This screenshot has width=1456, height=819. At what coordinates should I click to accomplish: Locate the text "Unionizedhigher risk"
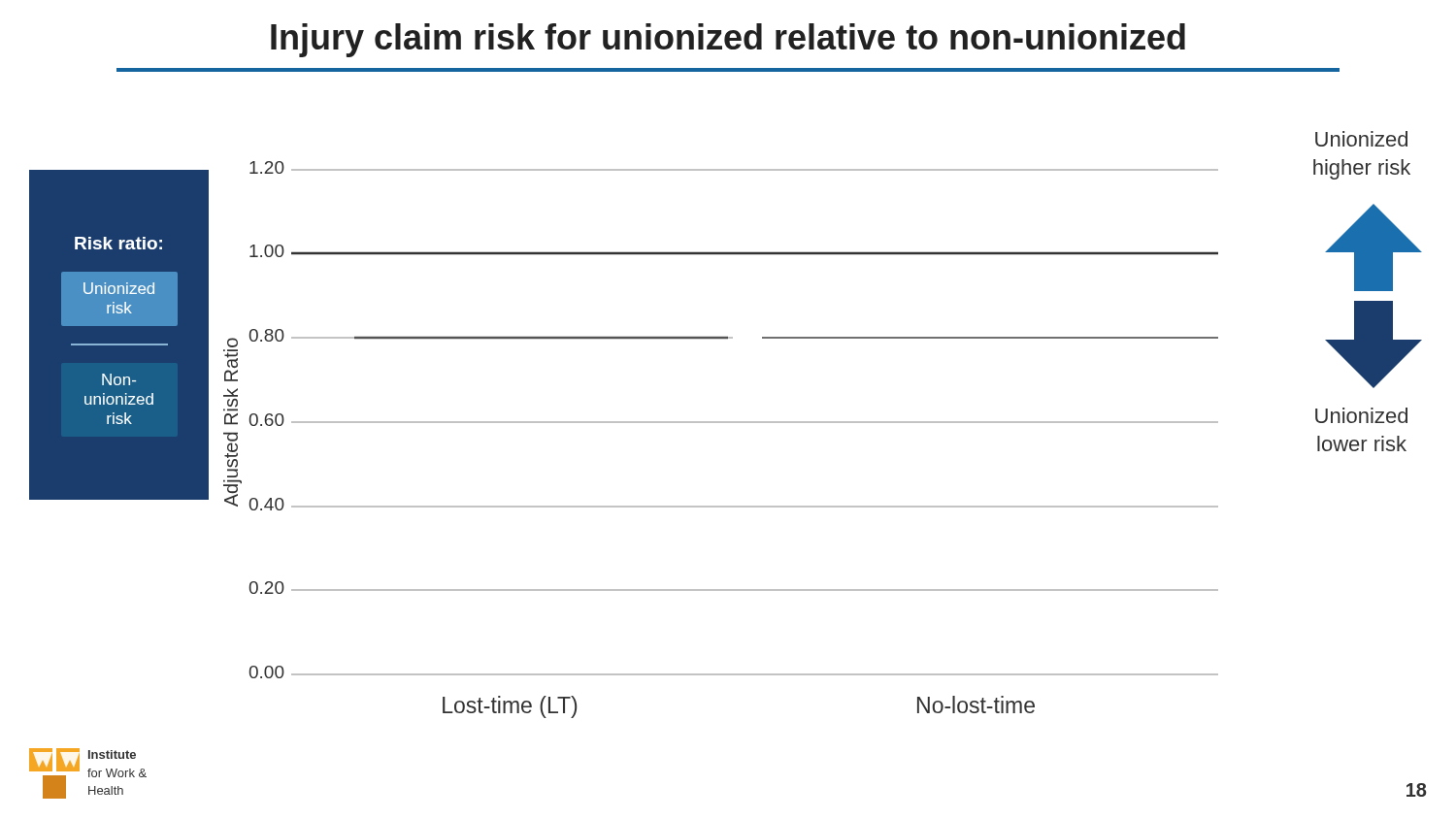click(x=1361, y=153)
